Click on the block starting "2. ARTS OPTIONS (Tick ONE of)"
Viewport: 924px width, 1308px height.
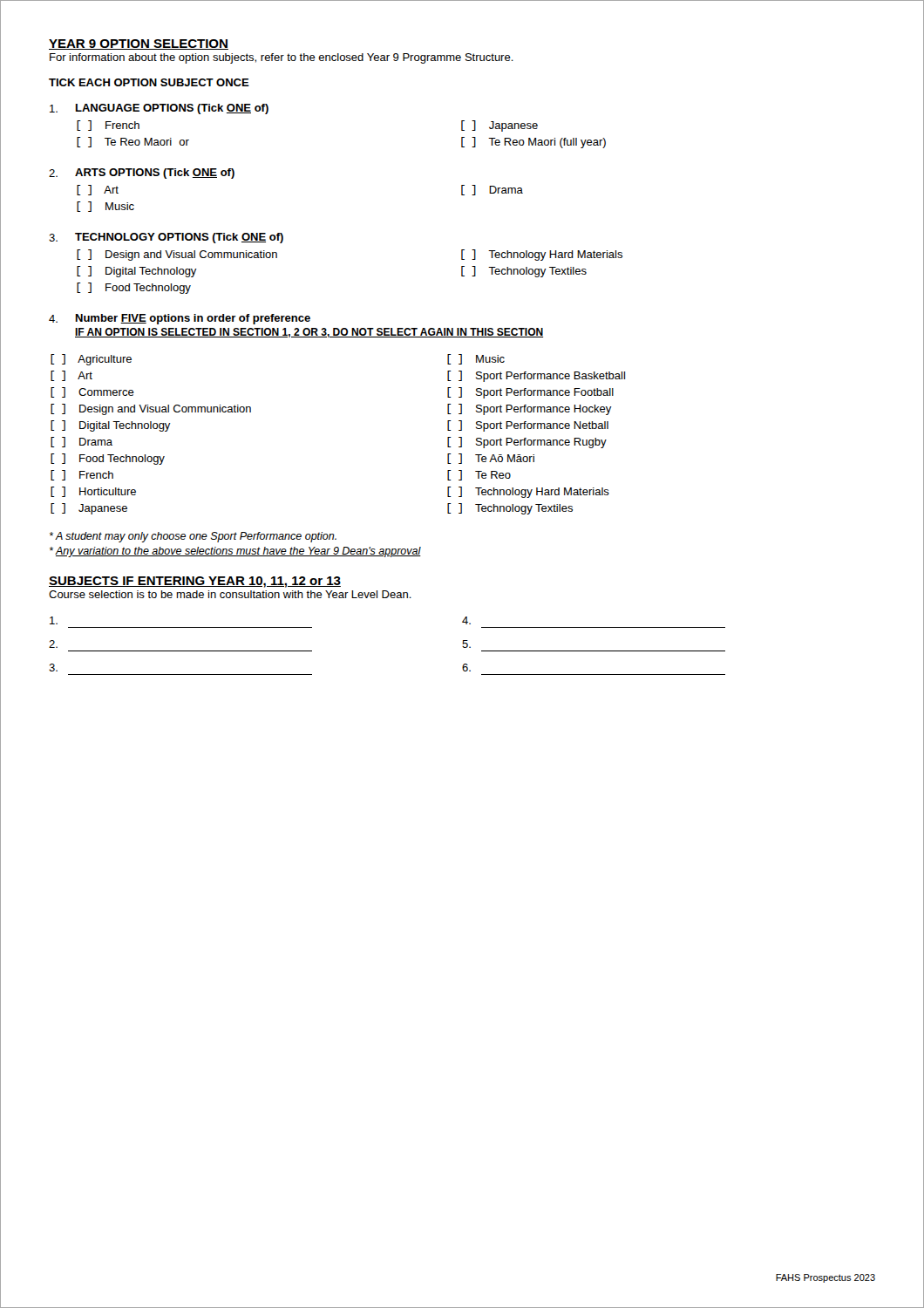[x=462, y=191]
